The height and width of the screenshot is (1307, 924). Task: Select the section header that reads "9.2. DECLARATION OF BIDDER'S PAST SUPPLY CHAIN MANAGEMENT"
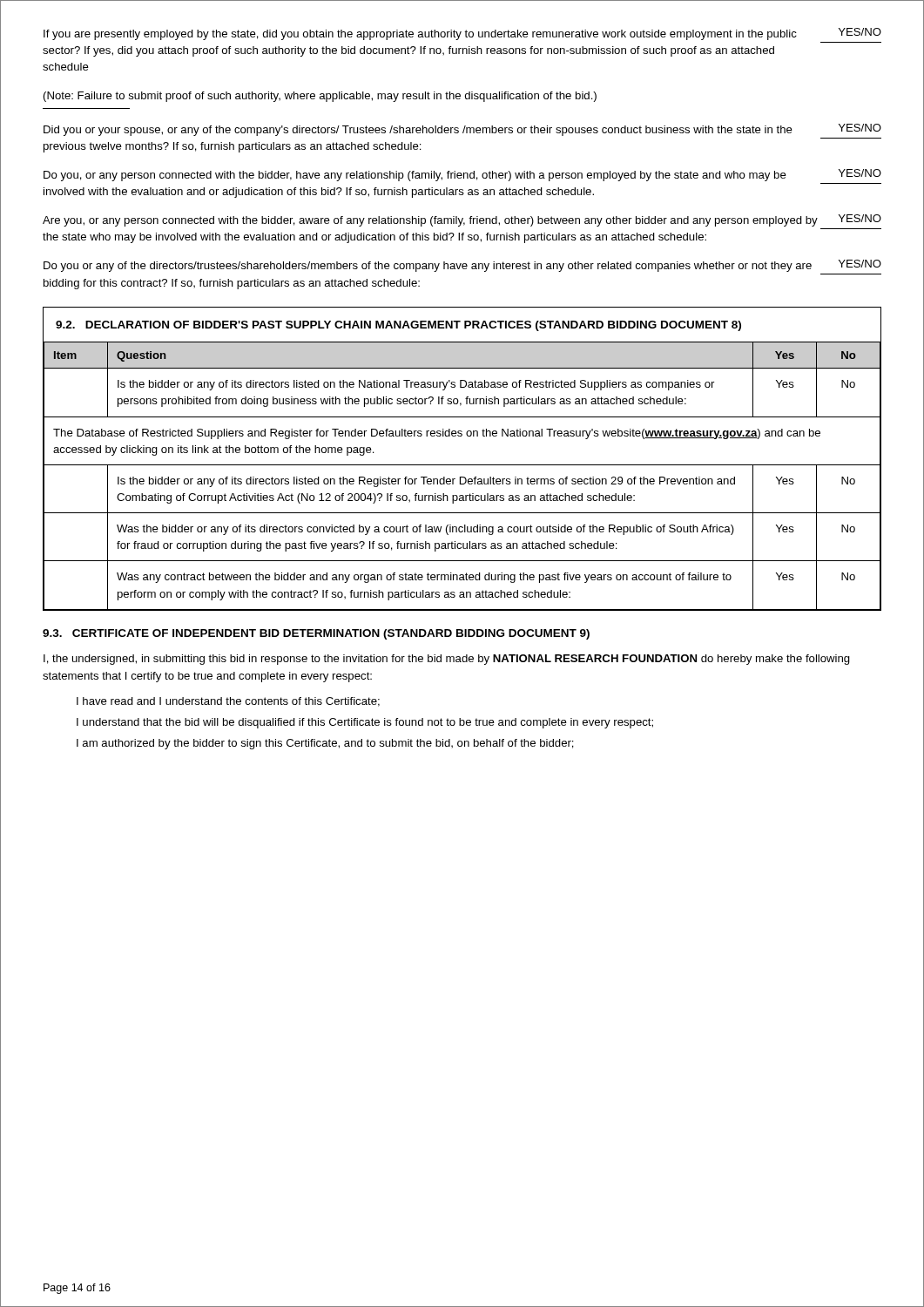(x=399, y=324)
